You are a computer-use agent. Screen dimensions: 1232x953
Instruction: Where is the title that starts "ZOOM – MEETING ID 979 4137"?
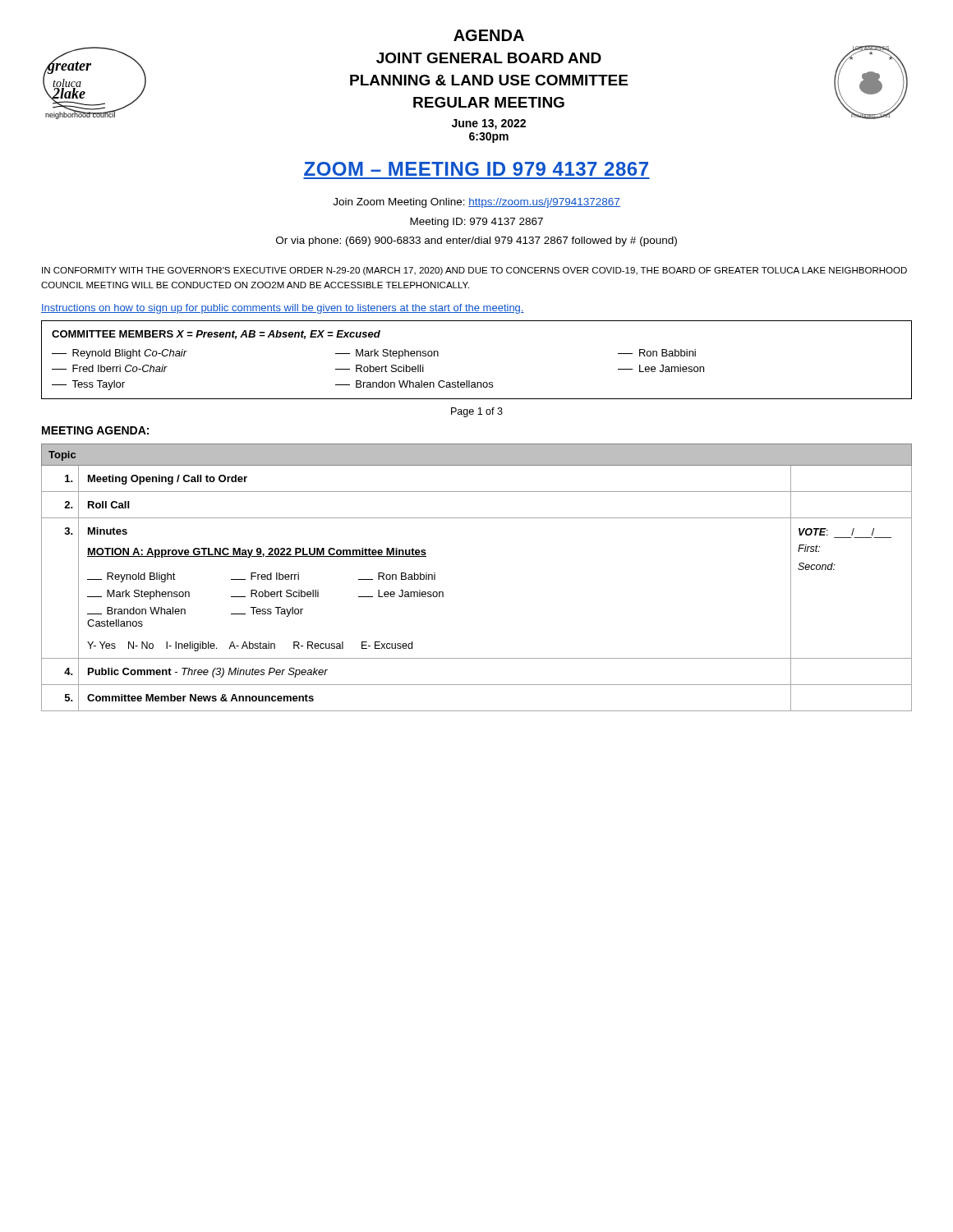click(x=476, y=169)
